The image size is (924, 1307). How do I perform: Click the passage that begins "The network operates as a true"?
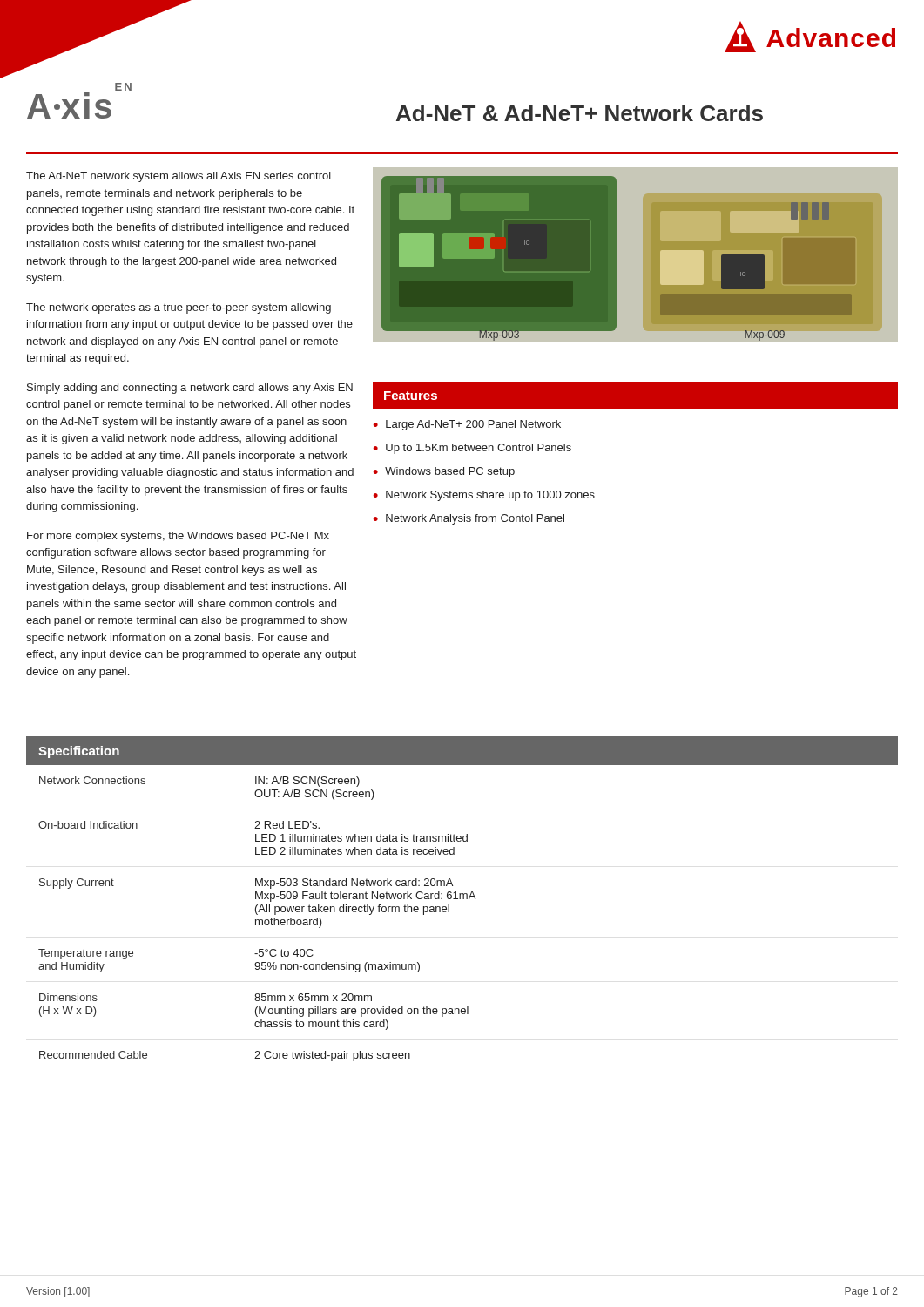(189, 332)
